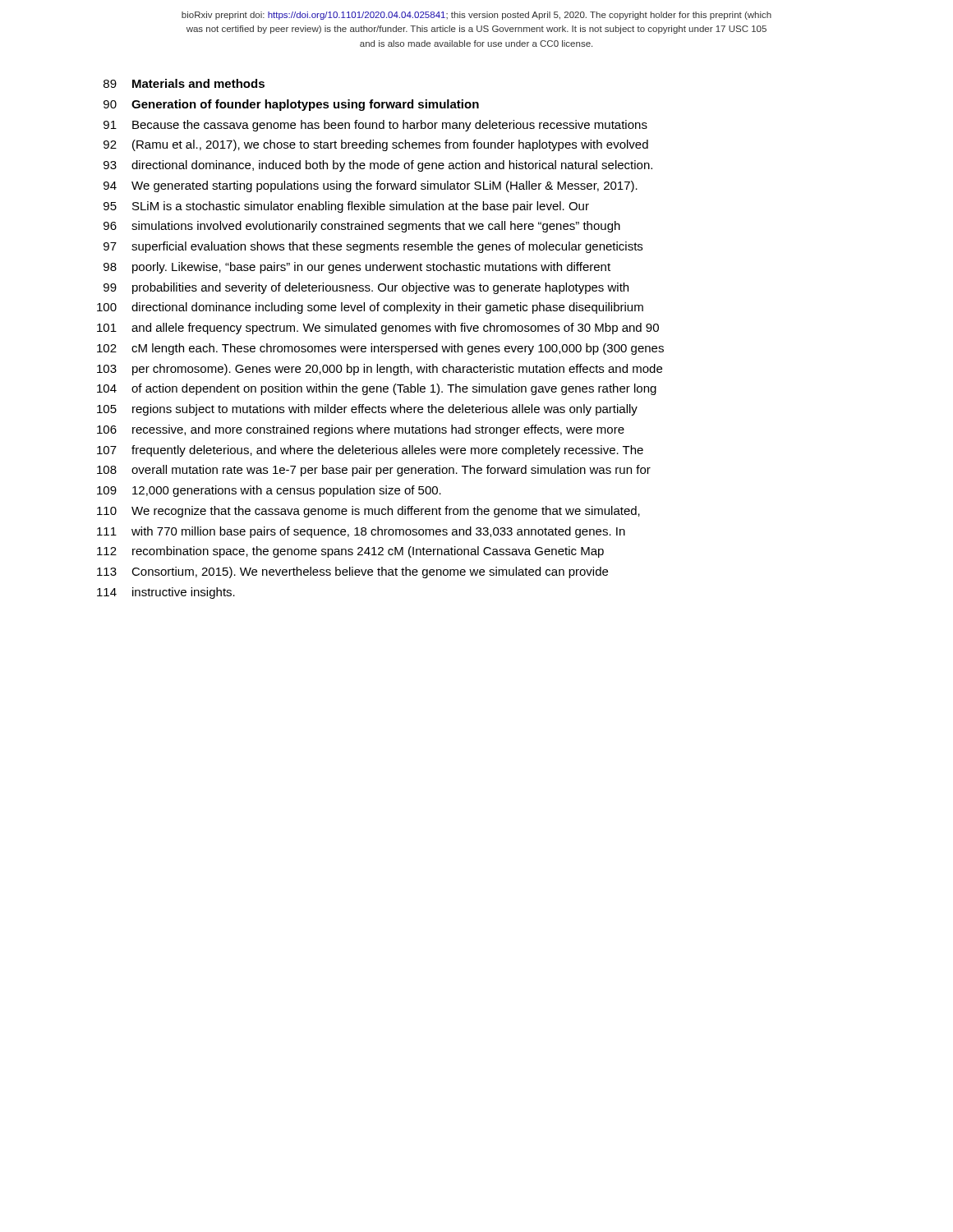
Task: Locate the text "114 instructive insights."
Action: pyautogui.click(x=159, y=592)
